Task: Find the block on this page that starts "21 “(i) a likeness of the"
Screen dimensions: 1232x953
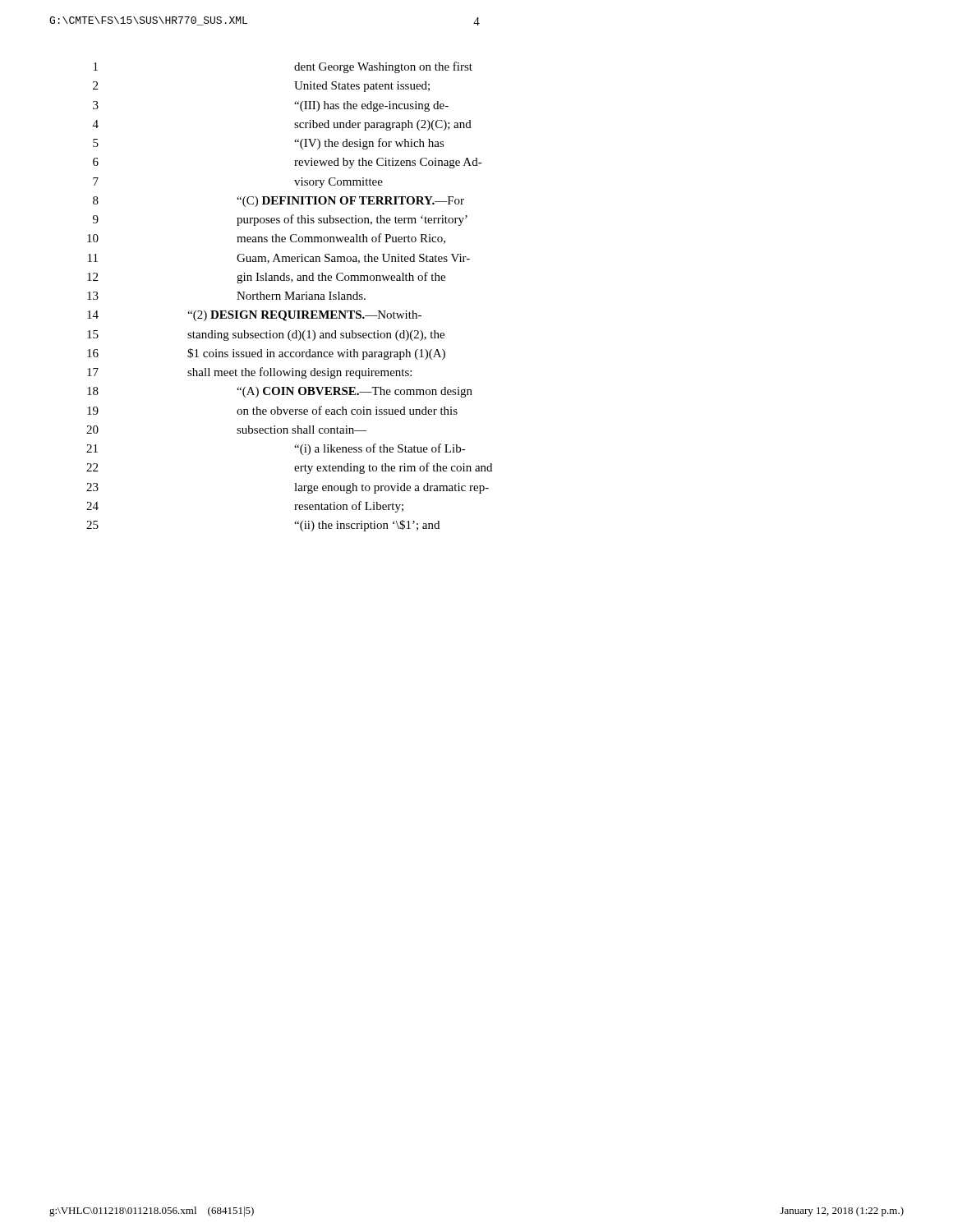Action: [476, 449]
